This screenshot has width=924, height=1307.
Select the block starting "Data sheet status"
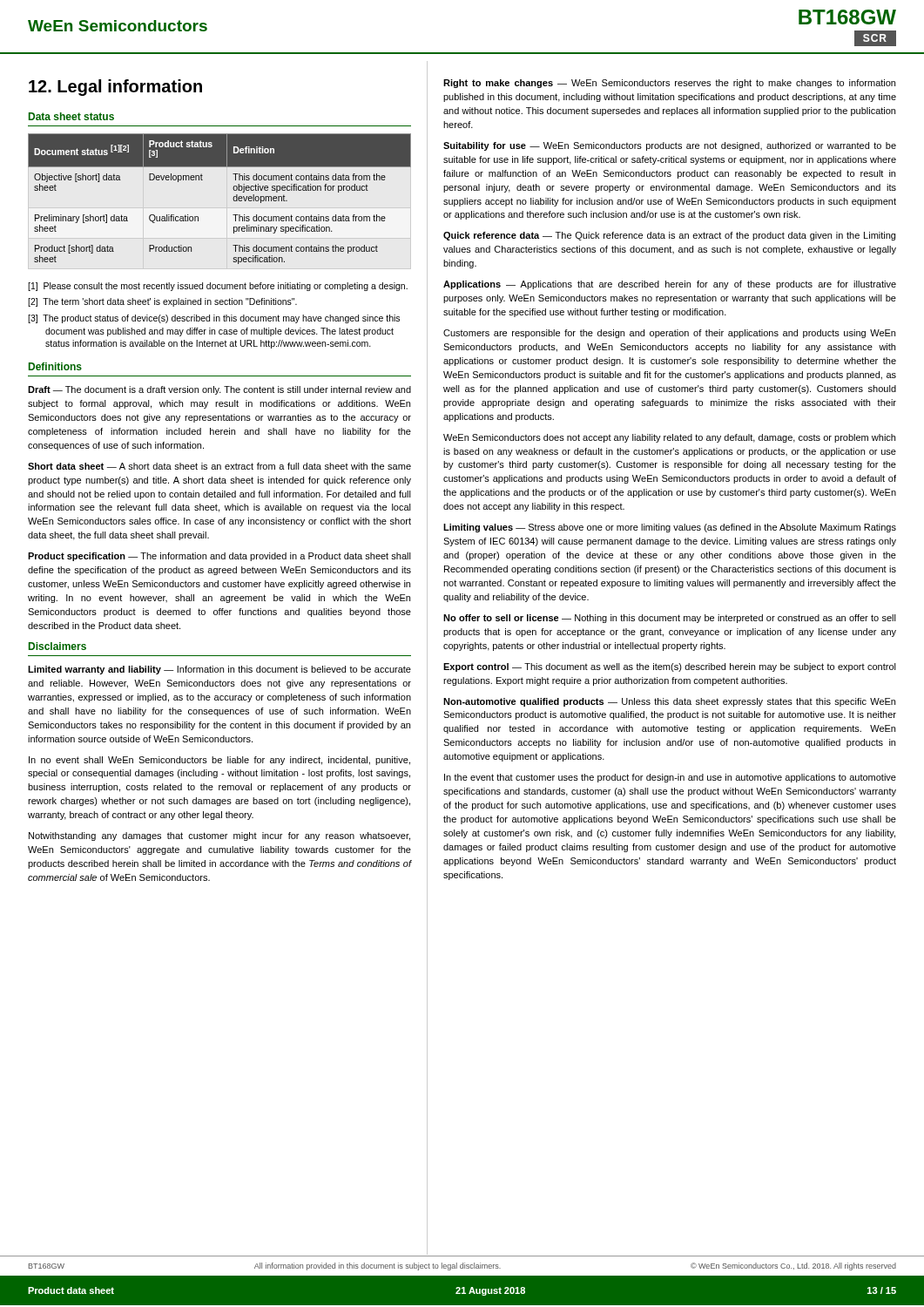[x=71, y=117]
